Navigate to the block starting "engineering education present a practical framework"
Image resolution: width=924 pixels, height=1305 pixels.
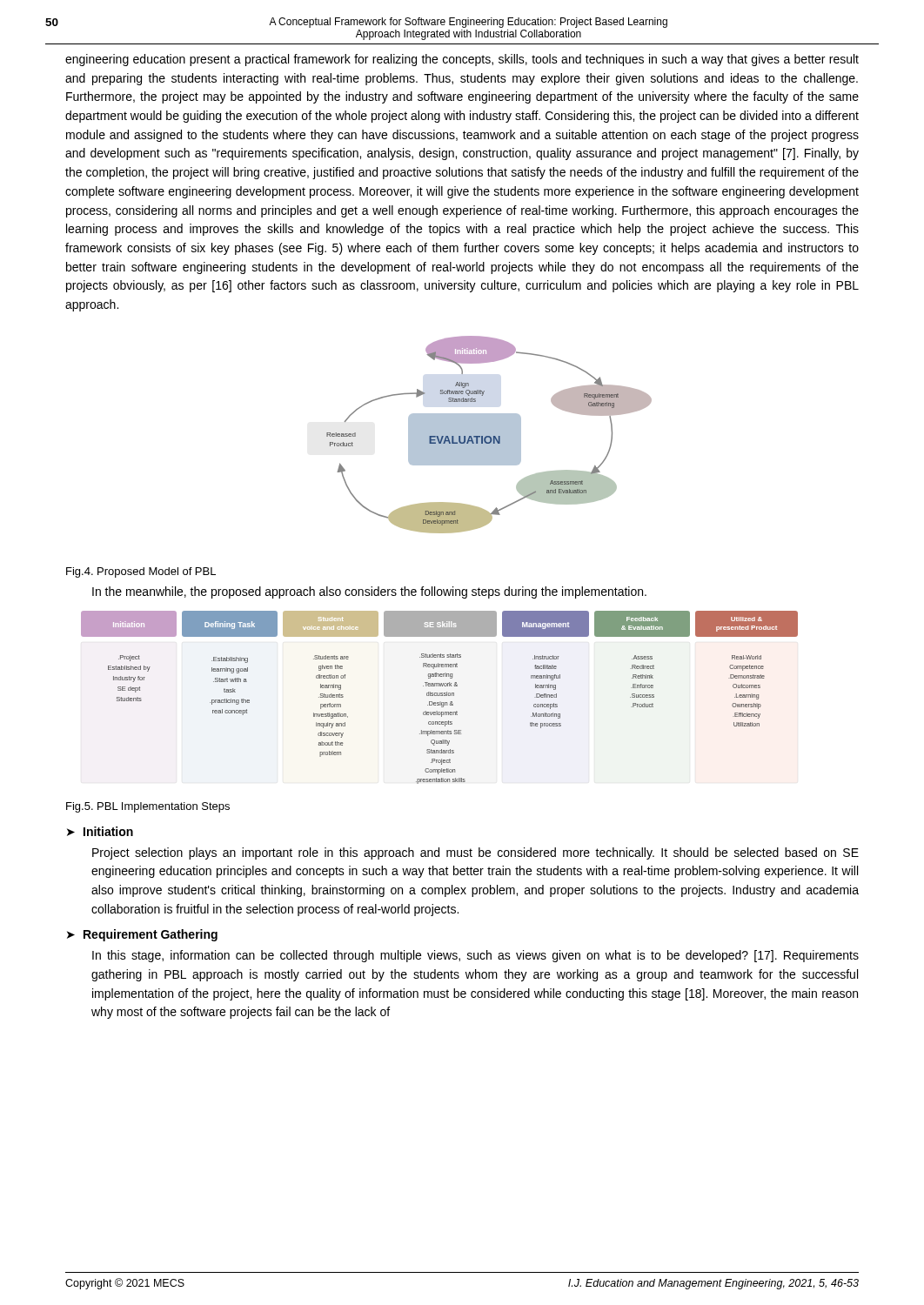point(462,182)
